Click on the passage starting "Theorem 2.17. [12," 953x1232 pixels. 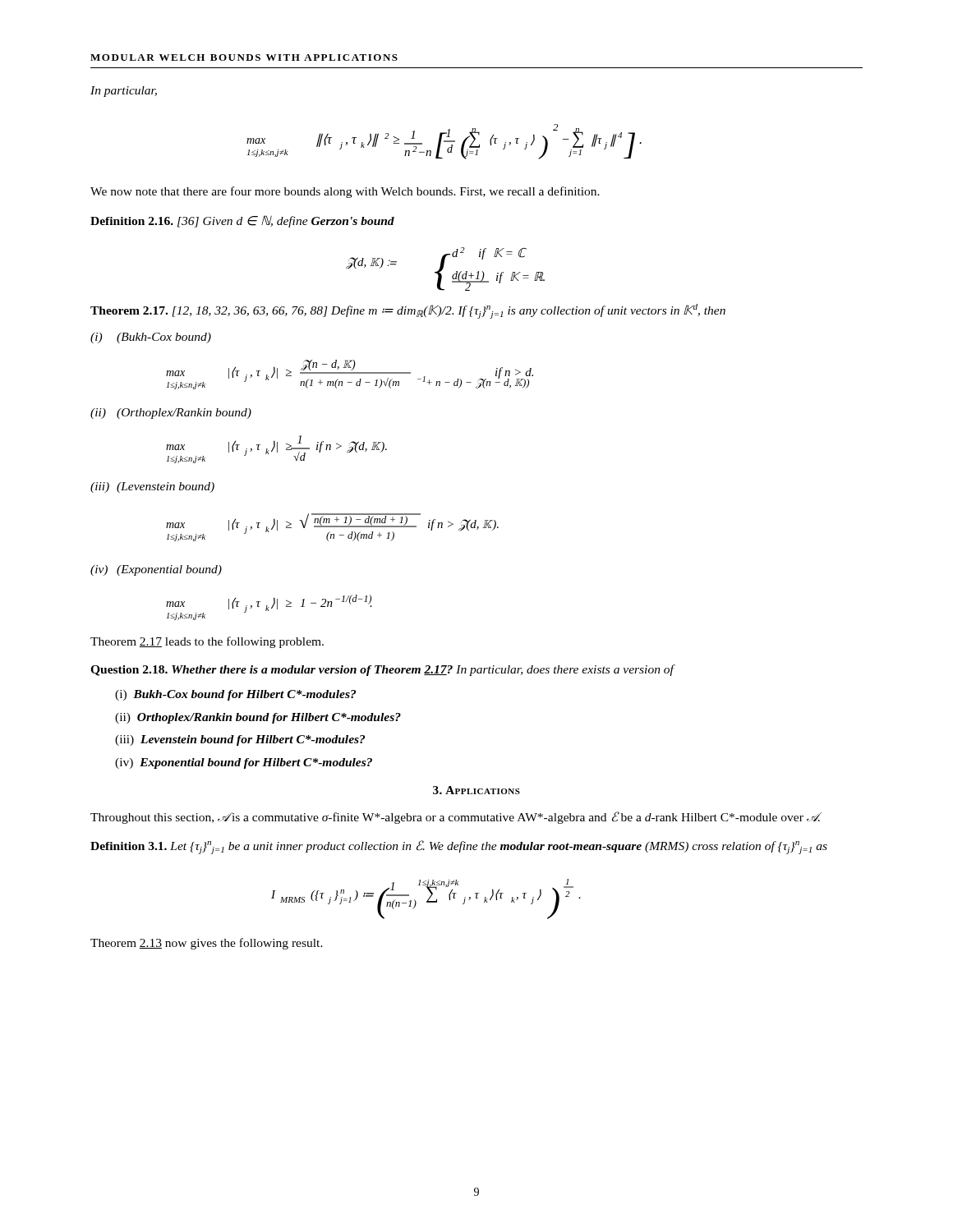tap(408, 310)
